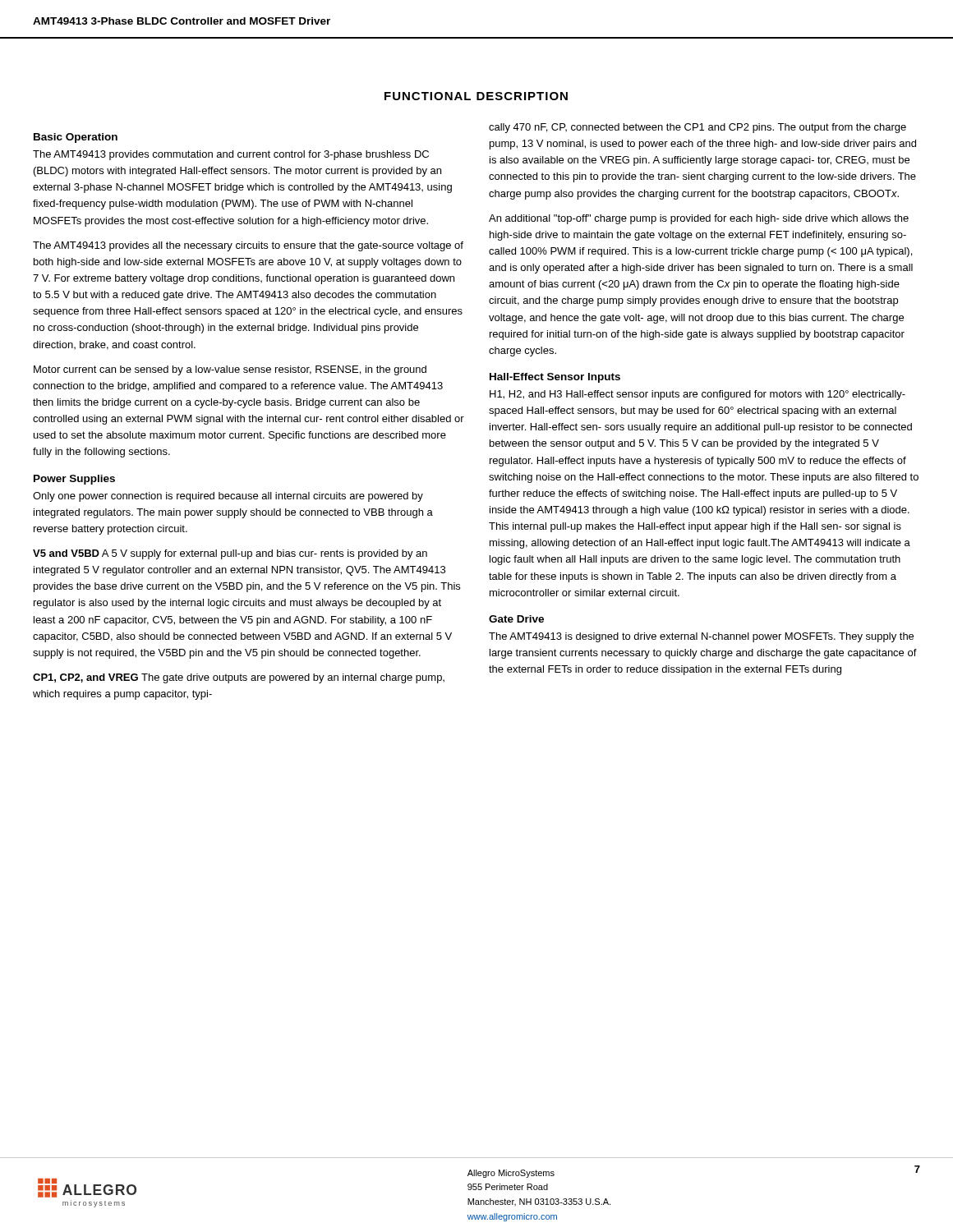Screen dimensions: 1232x953
Task: Find the text starting "The AMT49413 provides commutation and current control"
Action: (x=243, y=187)
